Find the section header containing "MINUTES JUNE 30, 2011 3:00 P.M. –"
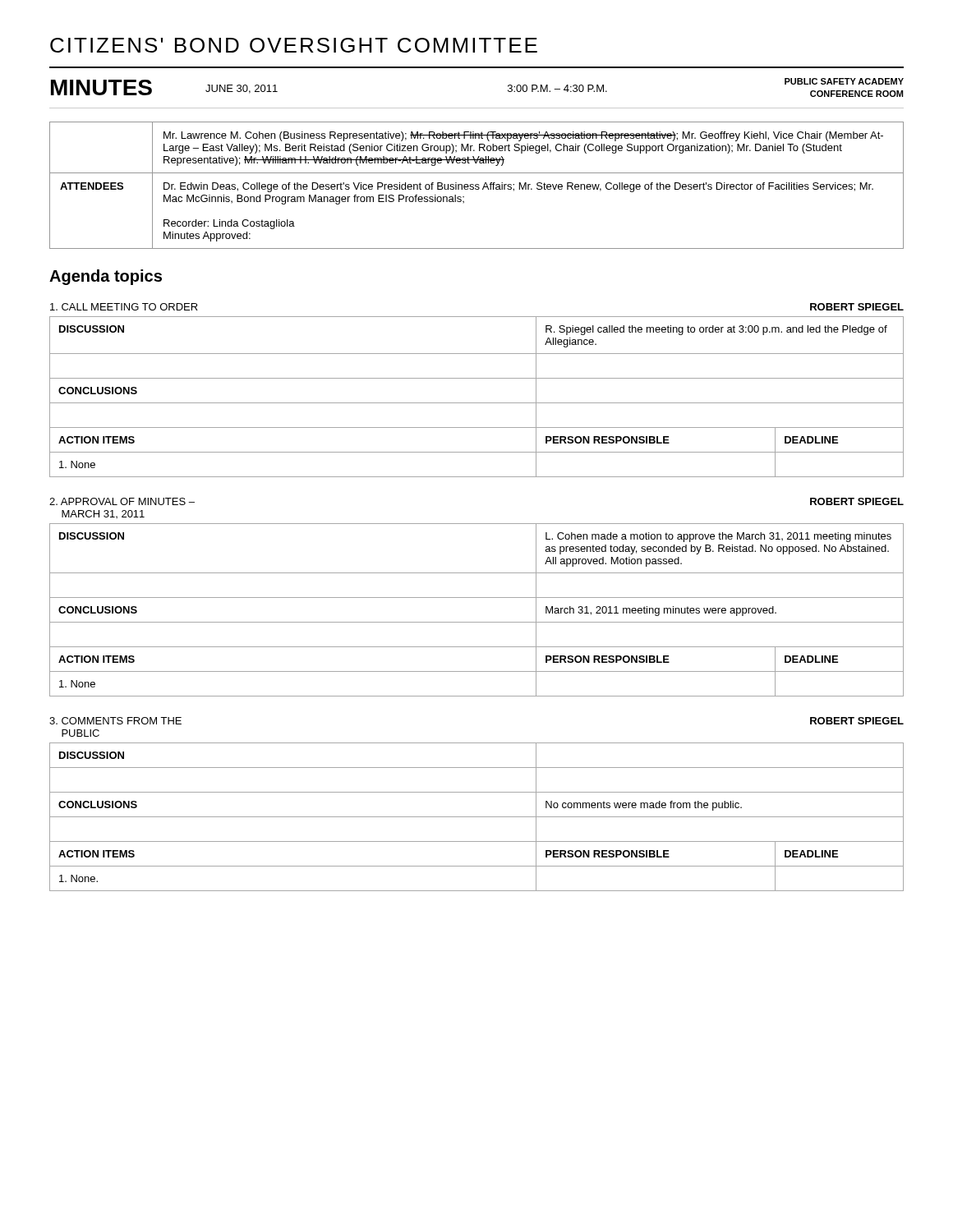Viewport: 953px width, 1232px height. 103,87
